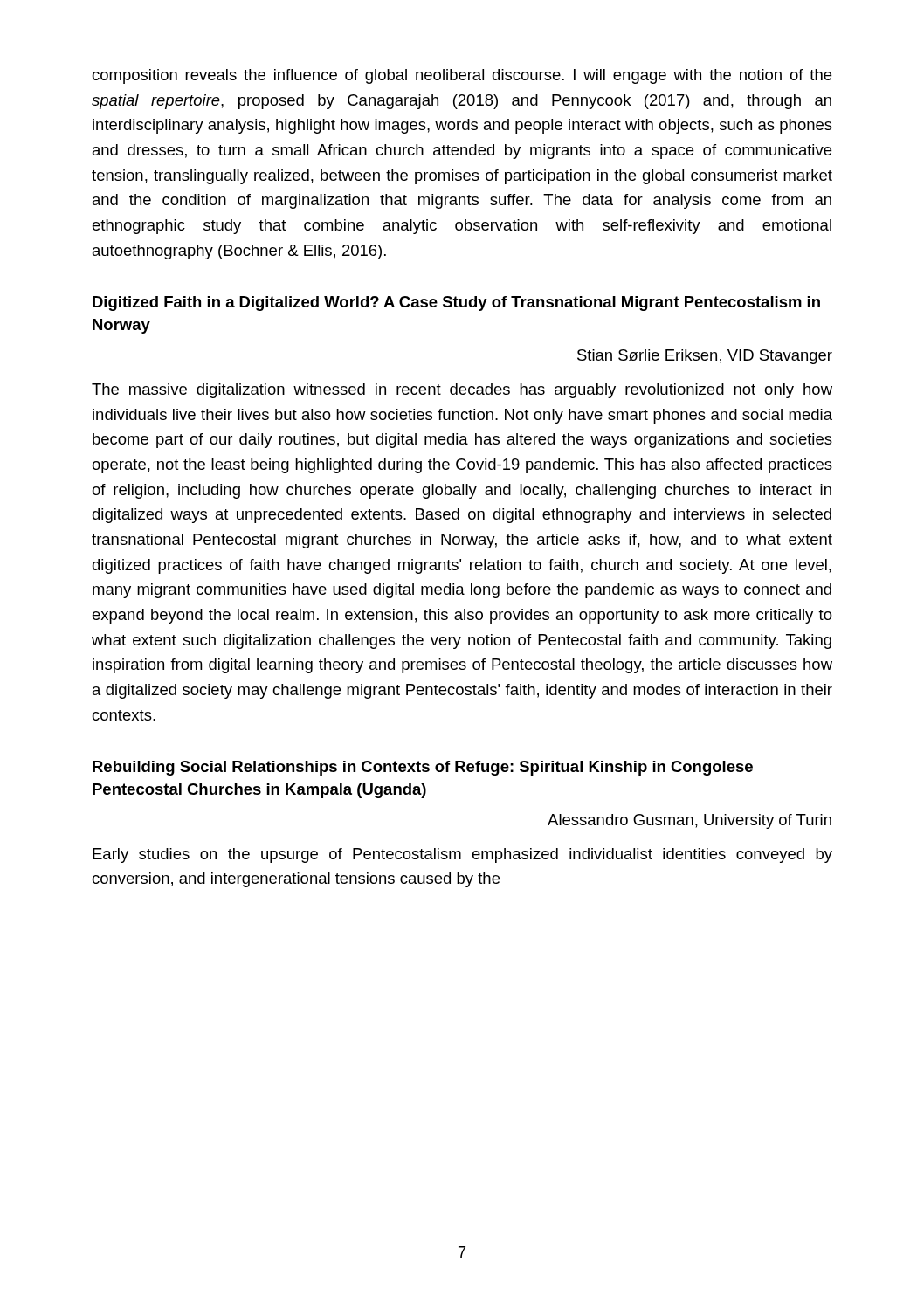Select the passage starting "Early studies on"
Screen dimensions: 1310x924
click(x=462, y=866)
